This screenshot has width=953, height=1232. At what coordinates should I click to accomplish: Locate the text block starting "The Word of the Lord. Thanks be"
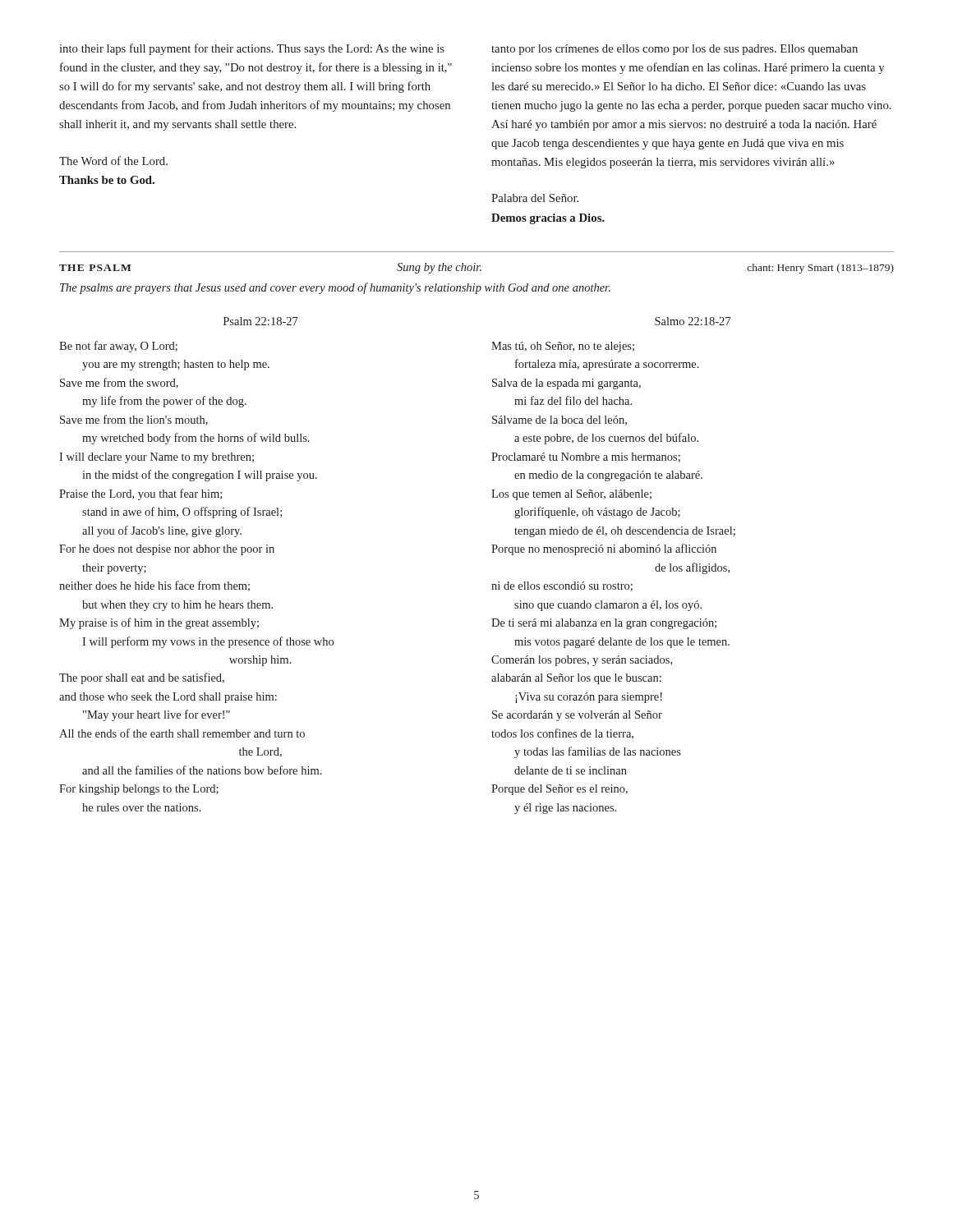pyautogui.click(x=114, y=170)
